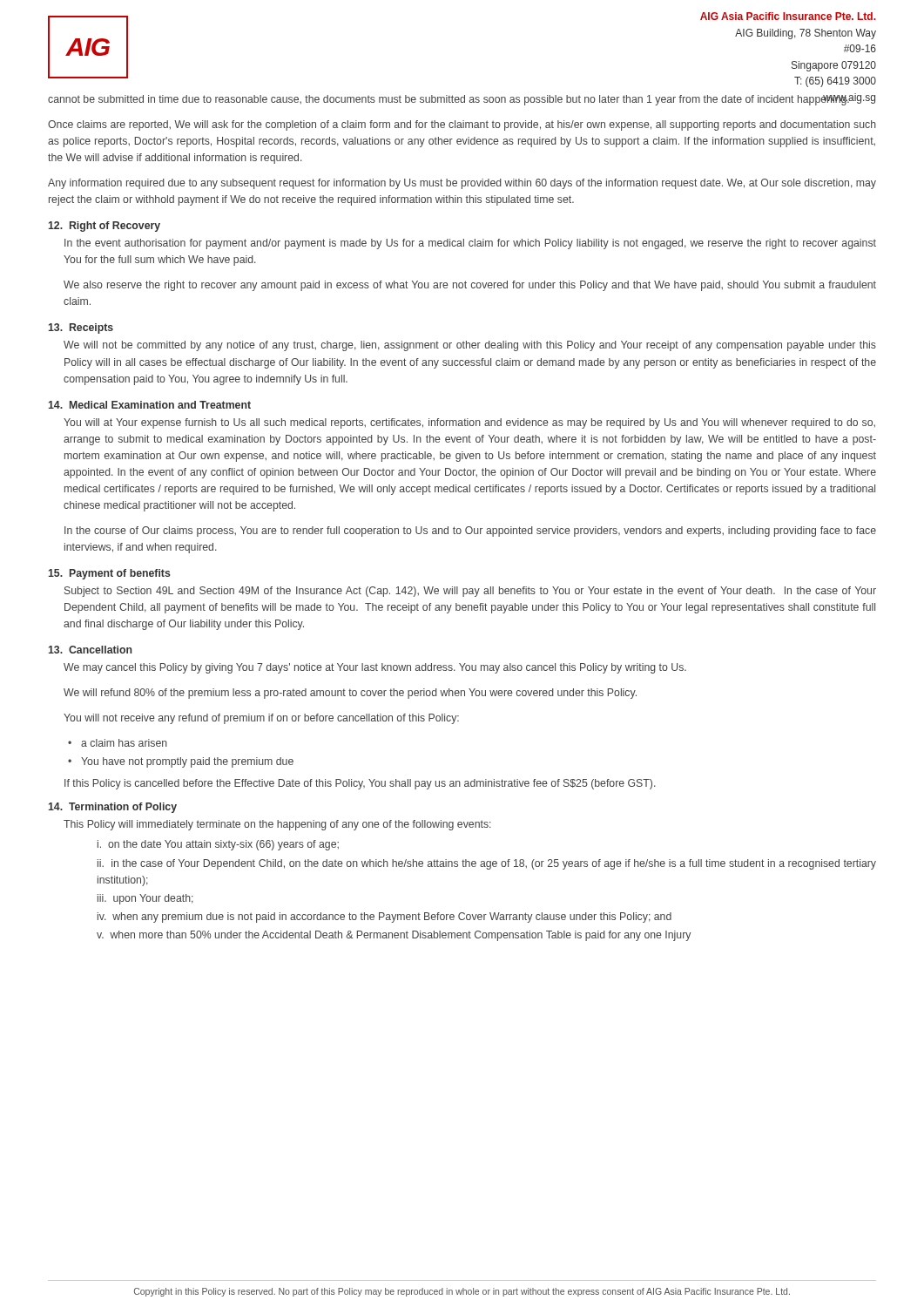This screenshot has height=1307, width=924.
Task: Locate the element starting "You have not"
Action: click(187, 762)
